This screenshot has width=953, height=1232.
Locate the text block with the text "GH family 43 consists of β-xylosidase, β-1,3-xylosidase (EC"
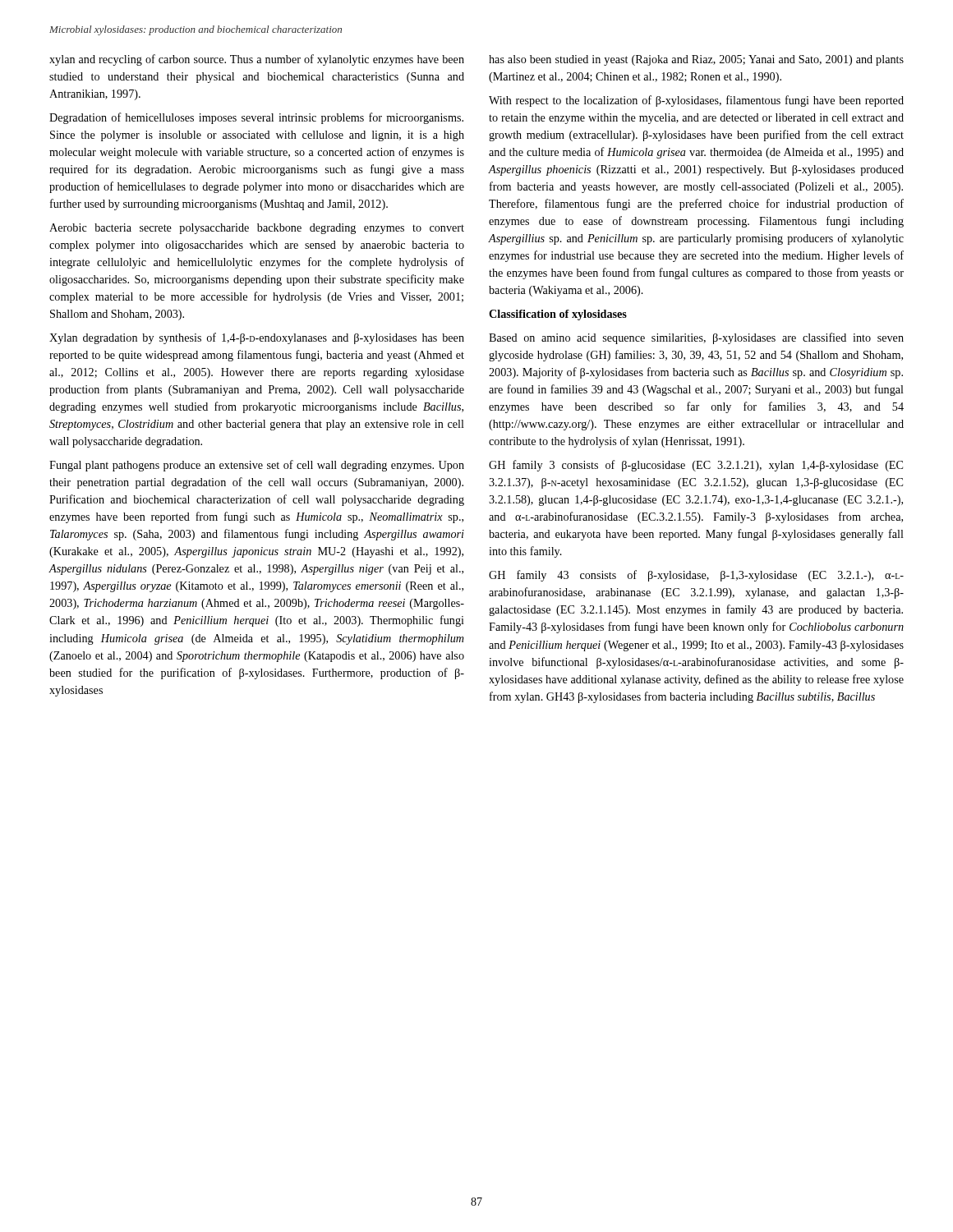click(696, 636)
